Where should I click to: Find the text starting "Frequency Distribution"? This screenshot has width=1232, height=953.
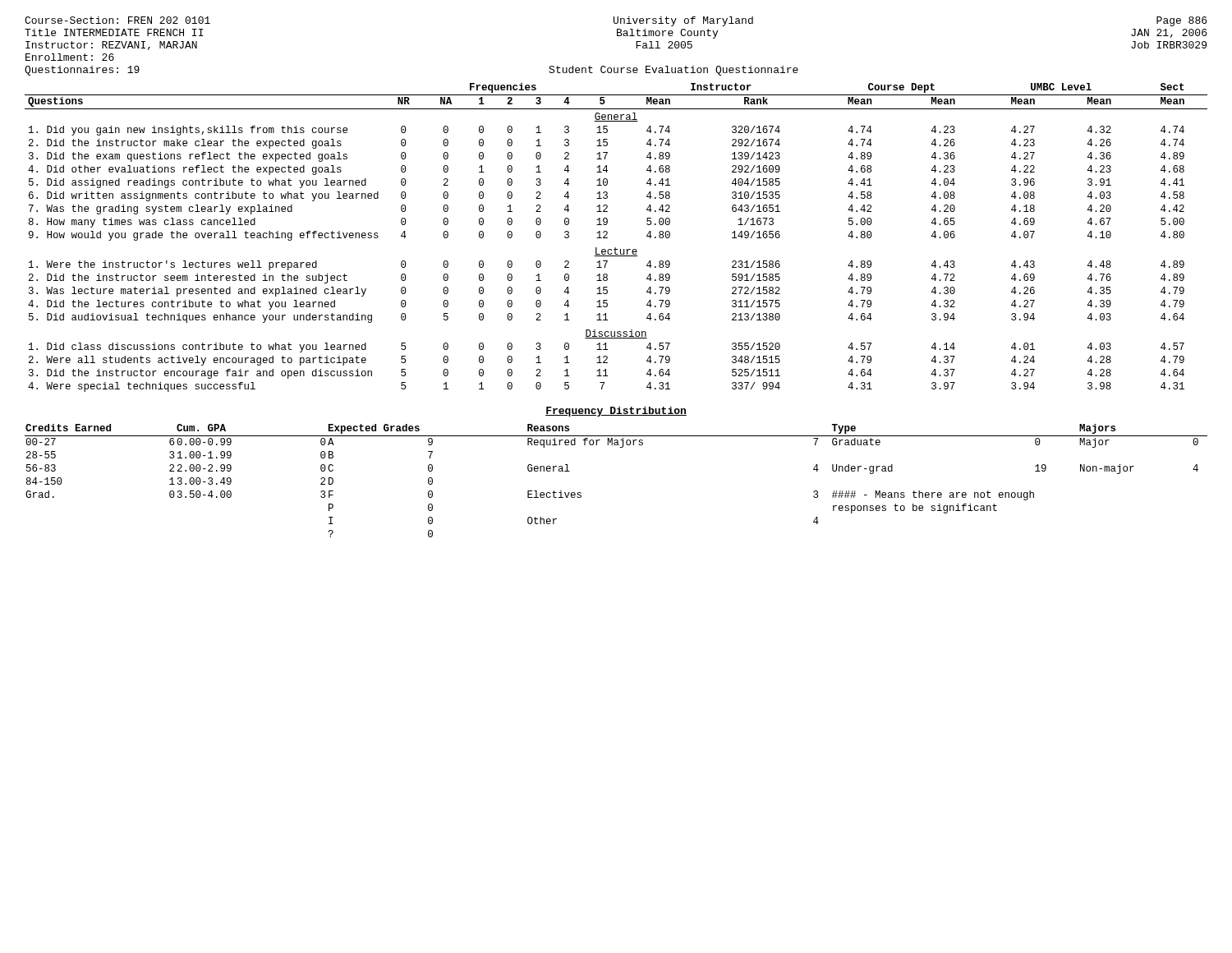(616, 411)
